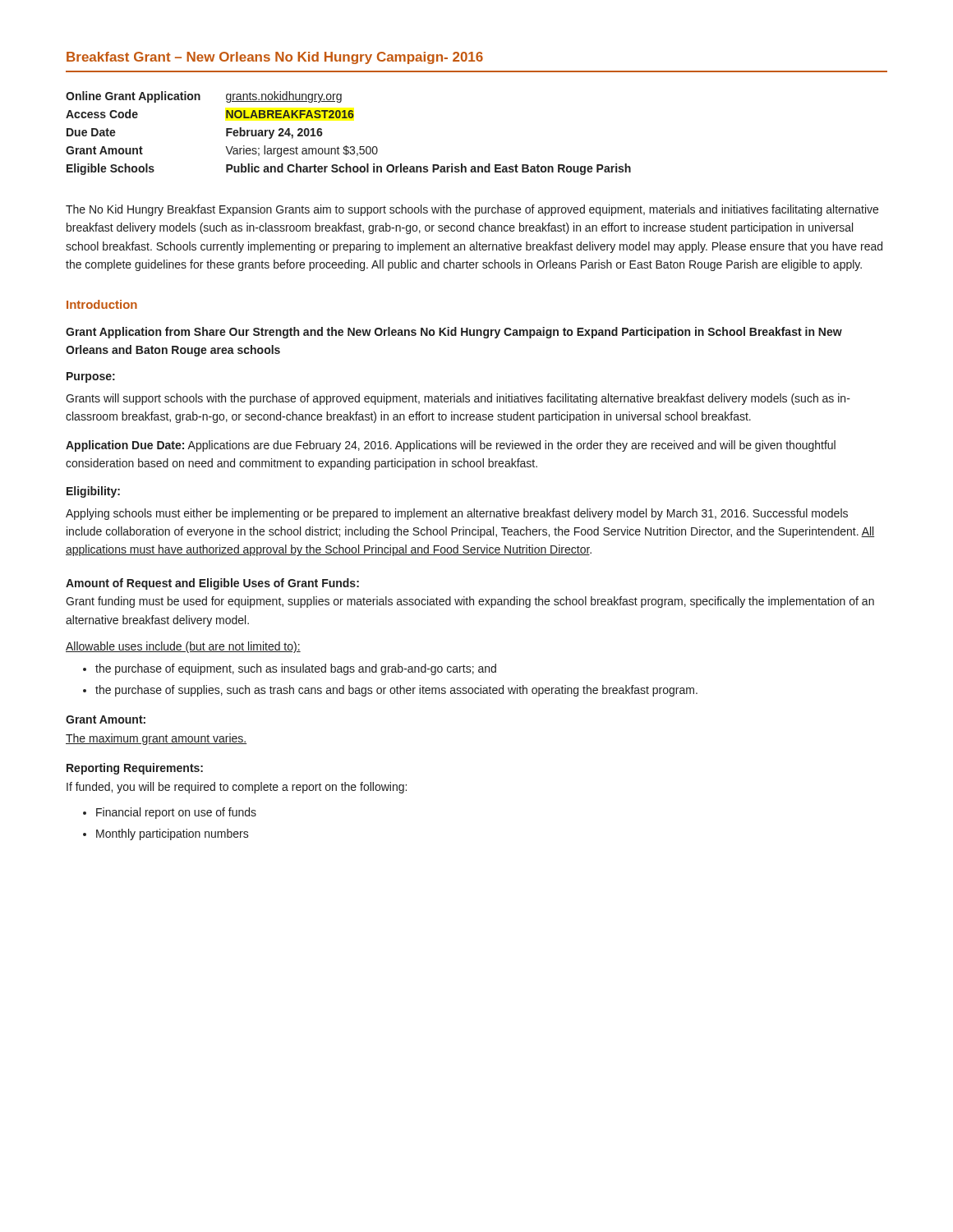The height and width of the screenshot is (1232, 953).
Task: Point to the passage starting "Grant Amount: The maximum"
Action: (x=156, y=729)
